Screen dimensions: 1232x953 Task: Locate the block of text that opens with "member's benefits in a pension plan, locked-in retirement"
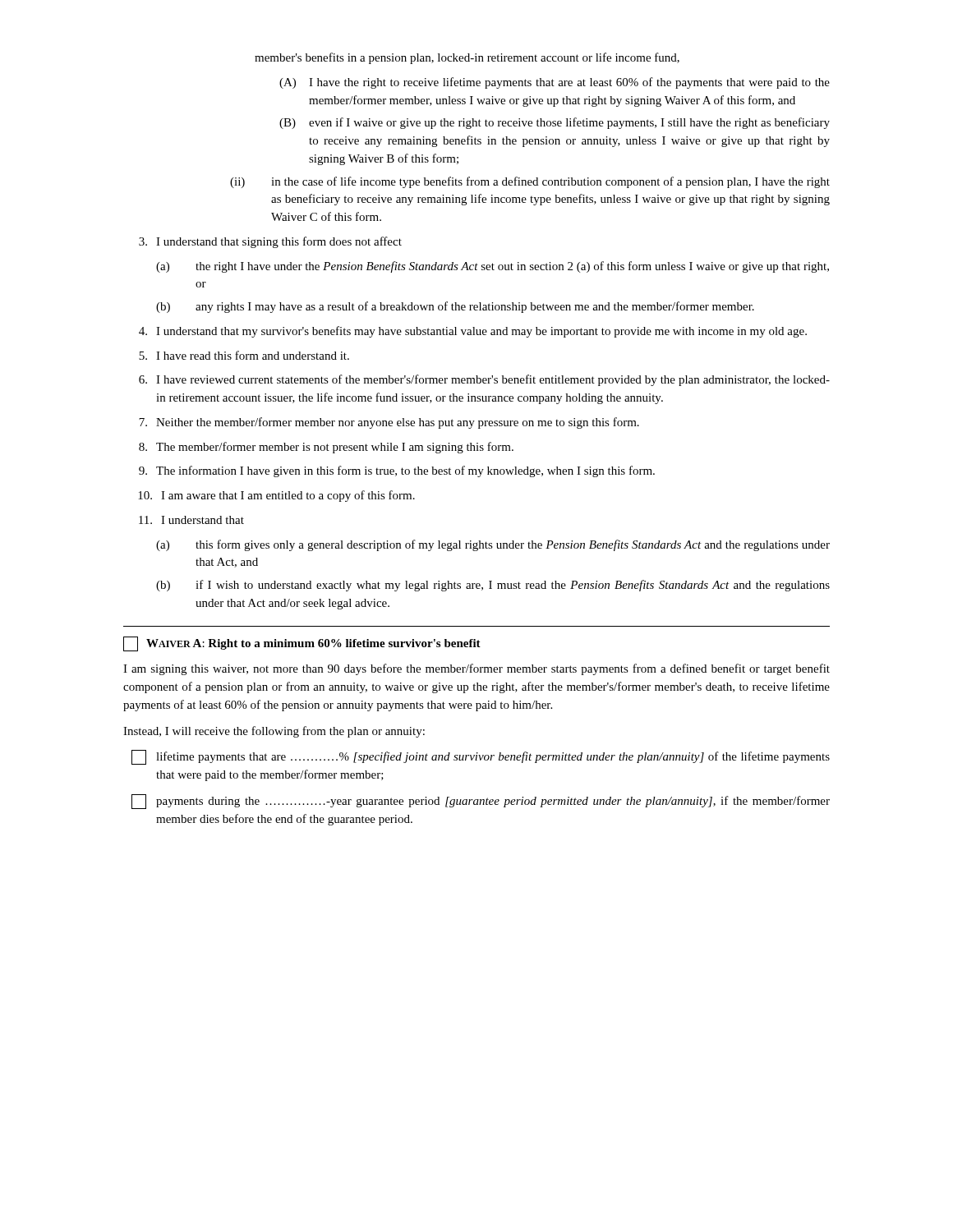click(467, 57)
